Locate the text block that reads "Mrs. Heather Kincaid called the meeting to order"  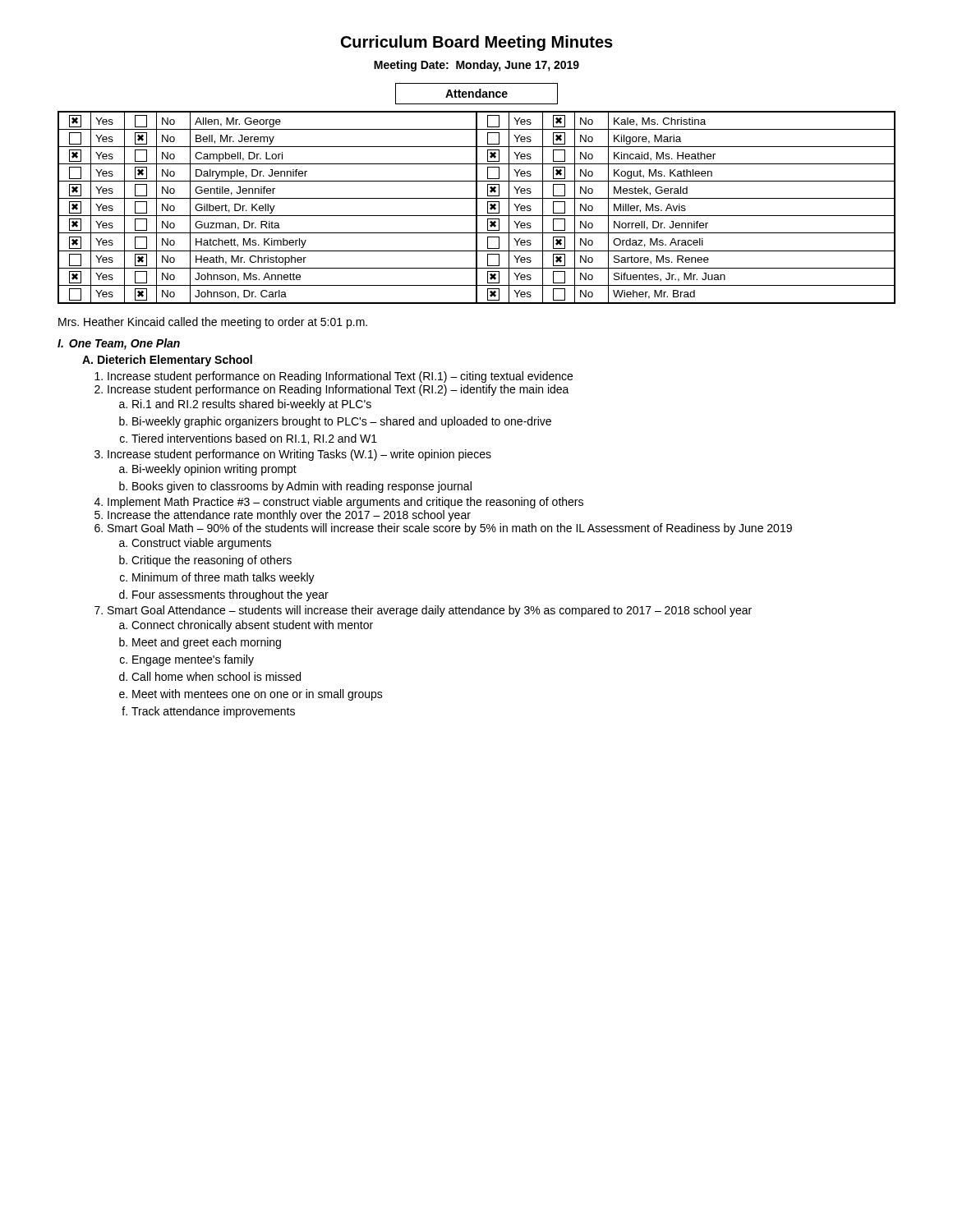tap(213, 322)
